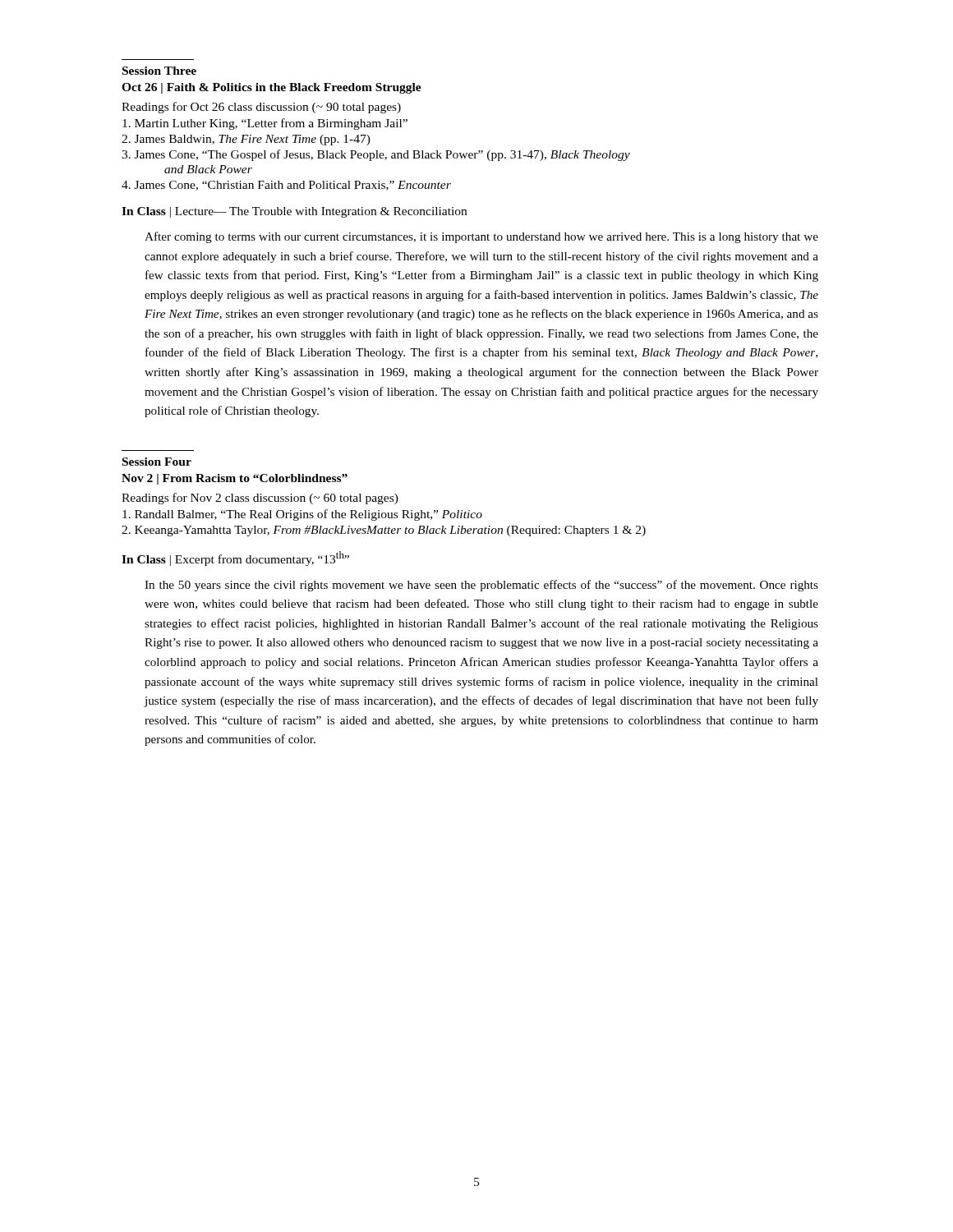Image resolution: width=953 pixels, height=1232 pixels.
Task: Select the text block that reads "Readings for Oct 26 class discussion"
Action: tap(261, 106)
